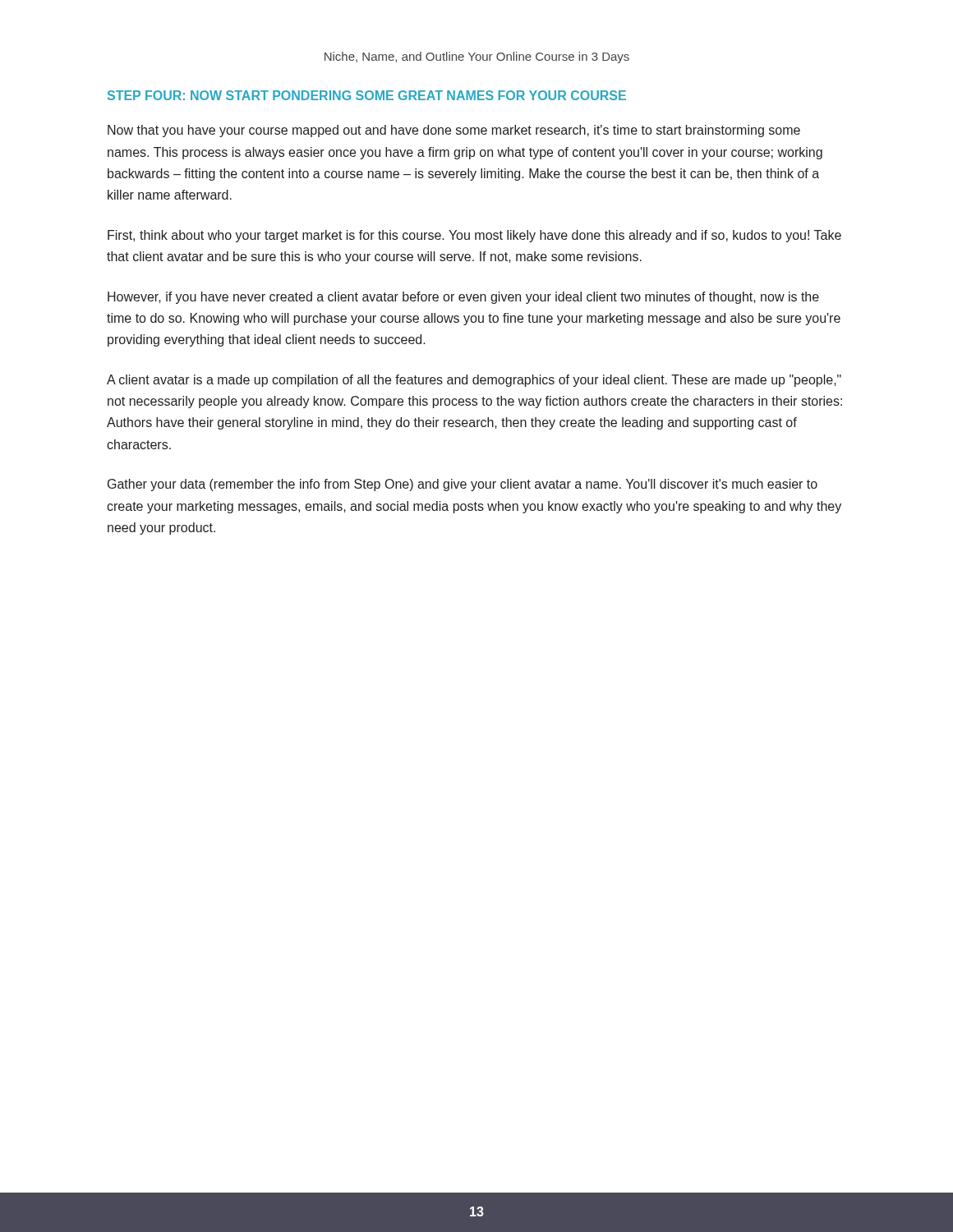Viewport: 953px width, 1232px height.
Task: Click on the text block that says "Gather your data (remember the"
Action: point(474,506)
